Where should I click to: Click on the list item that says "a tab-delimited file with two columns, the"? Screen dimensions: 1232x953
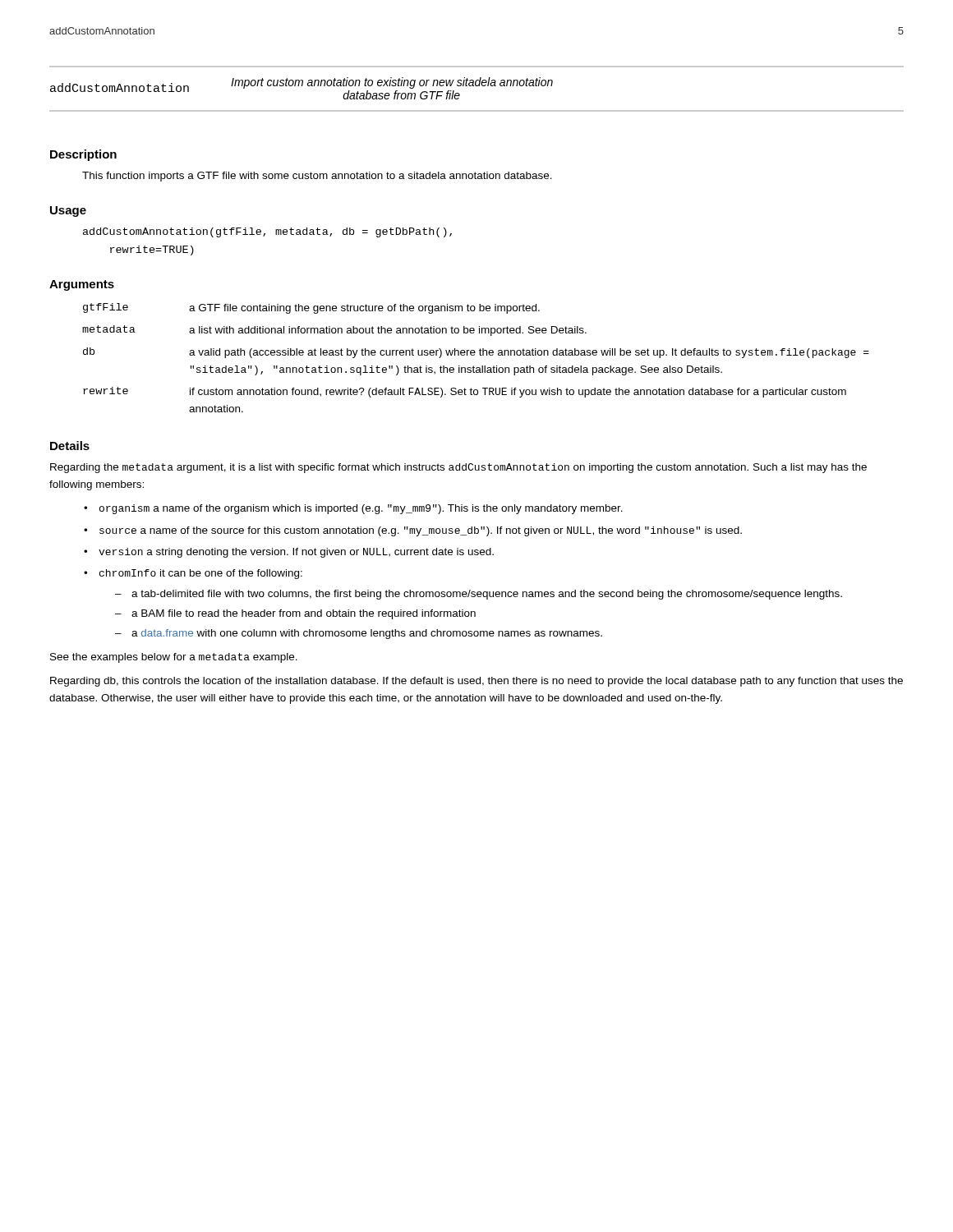coord(487,593)
